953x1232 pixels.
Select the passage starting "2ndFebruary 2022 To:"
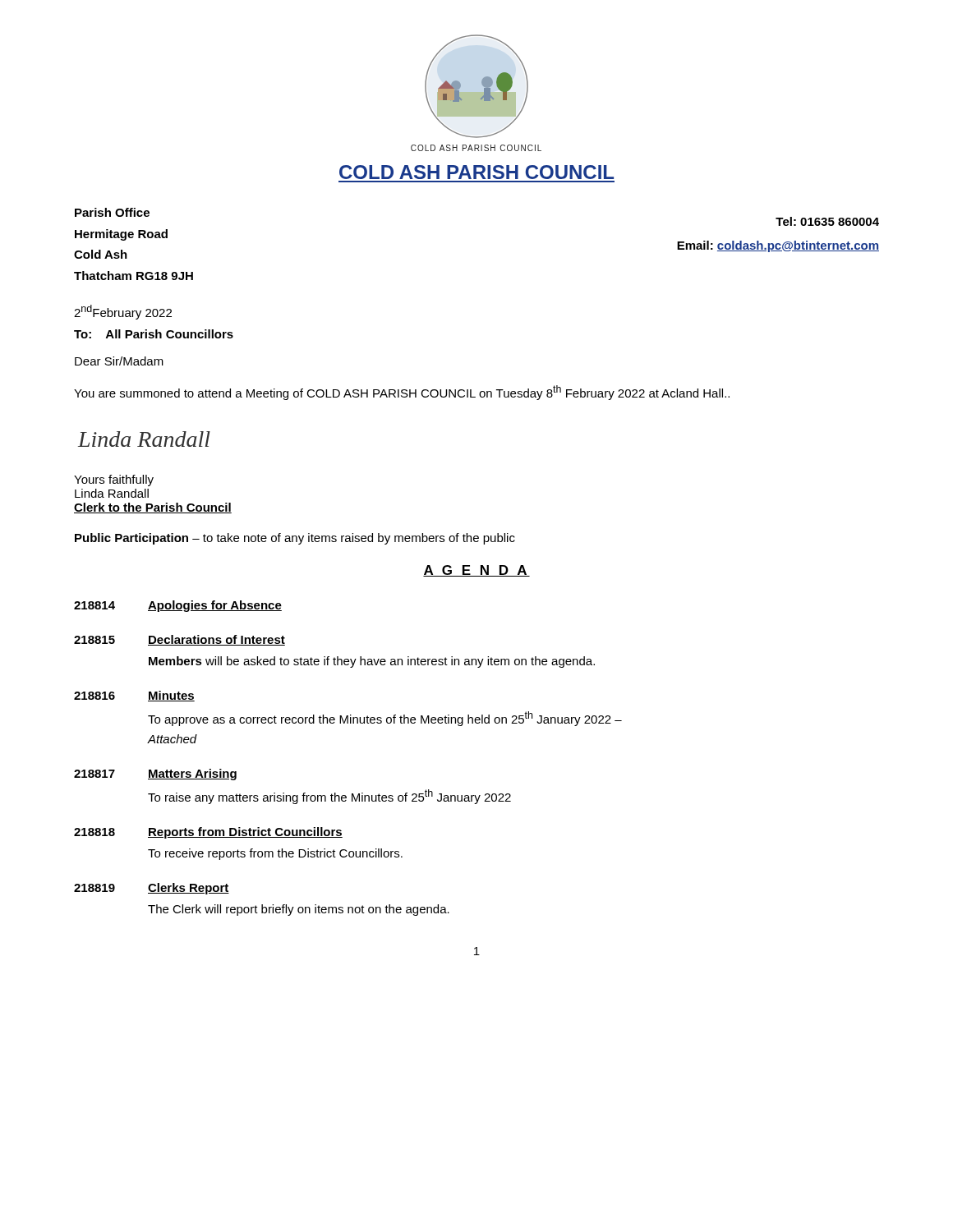click(154, 322)
